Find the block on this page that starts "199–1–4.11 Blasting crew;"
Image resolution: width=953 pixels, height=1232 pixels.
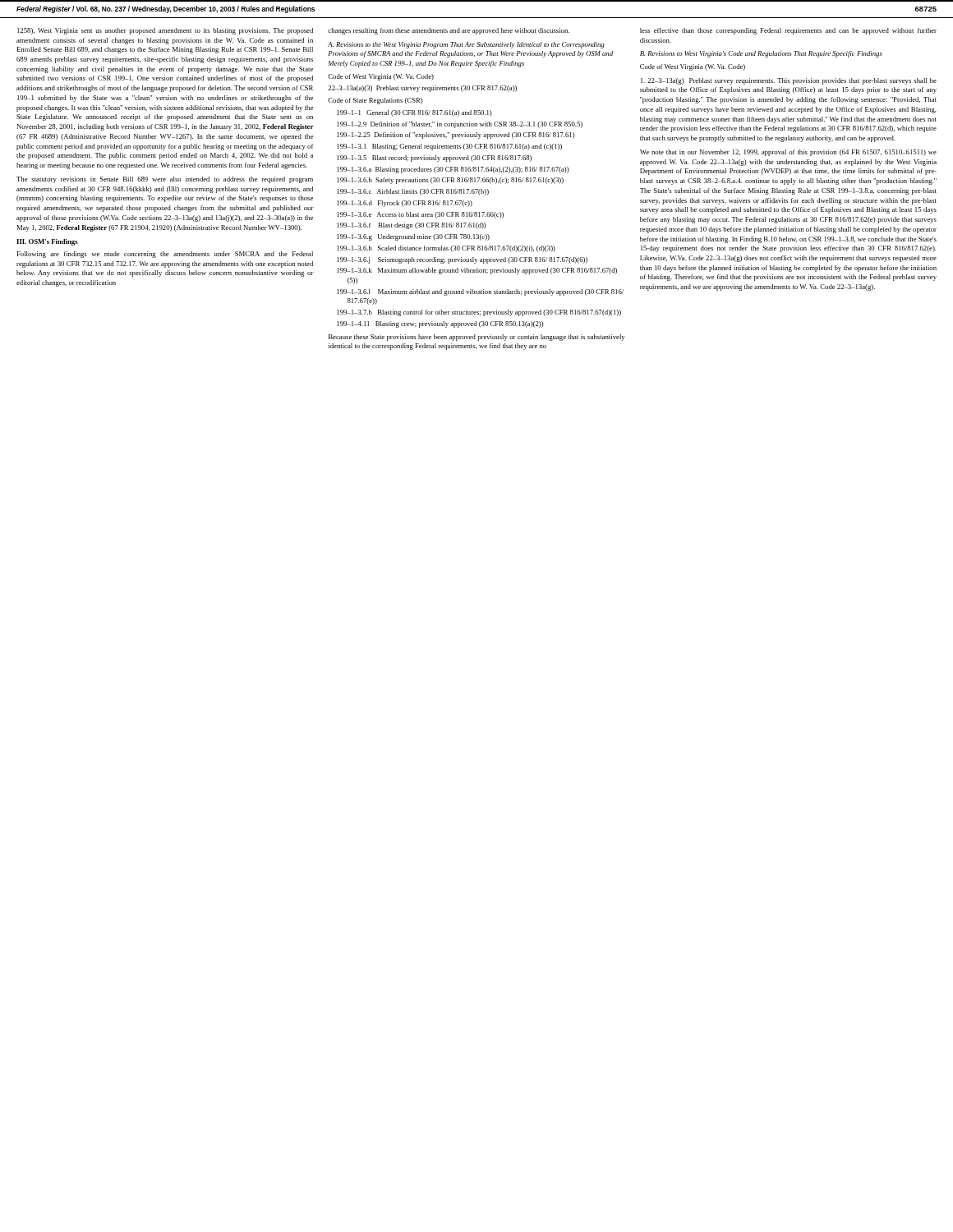[x=440, y=324]
